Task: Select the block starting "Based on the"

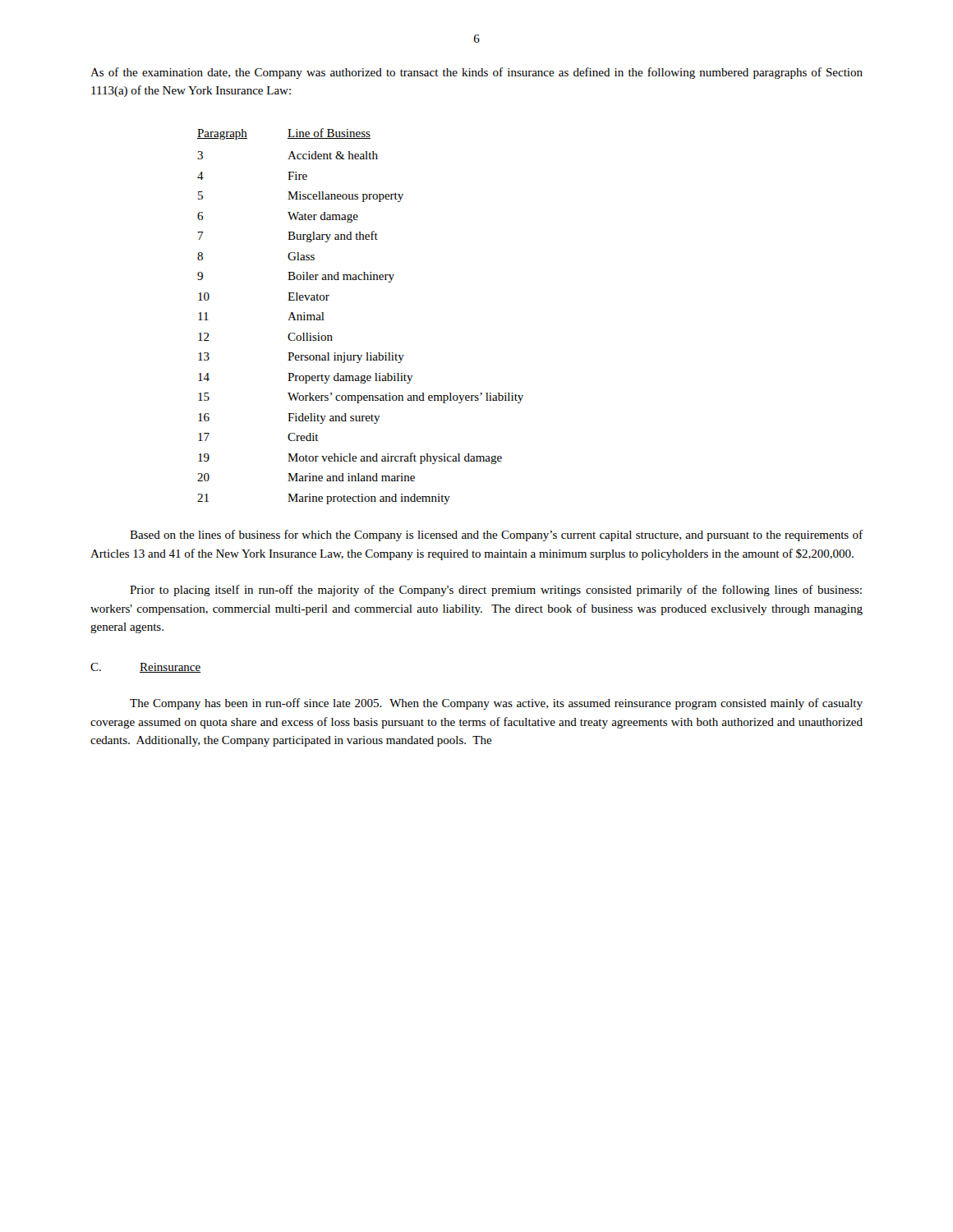Action: (x=476, y=544)
